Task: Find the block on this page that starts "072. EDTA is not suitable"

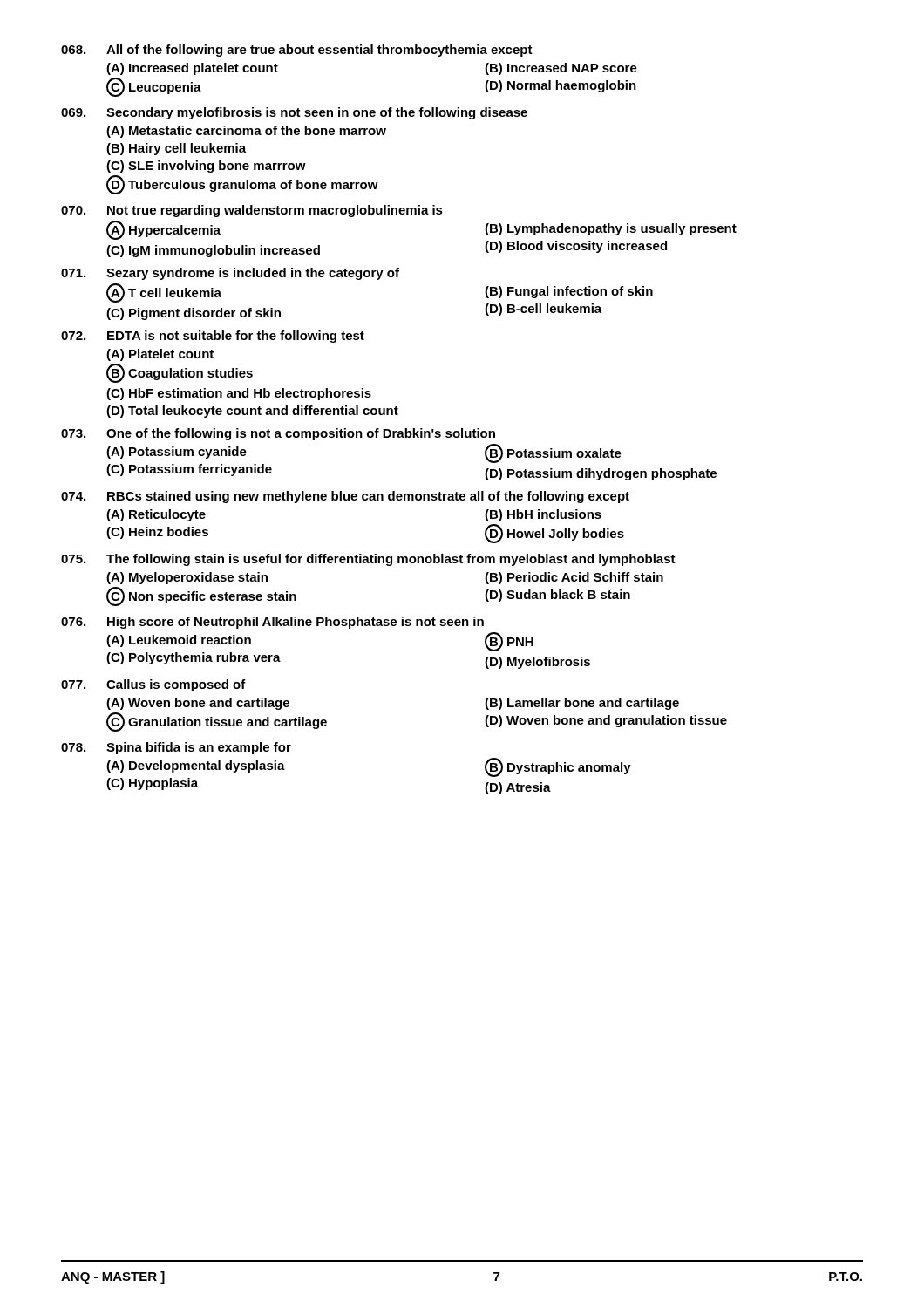Action: click(213, 337)
